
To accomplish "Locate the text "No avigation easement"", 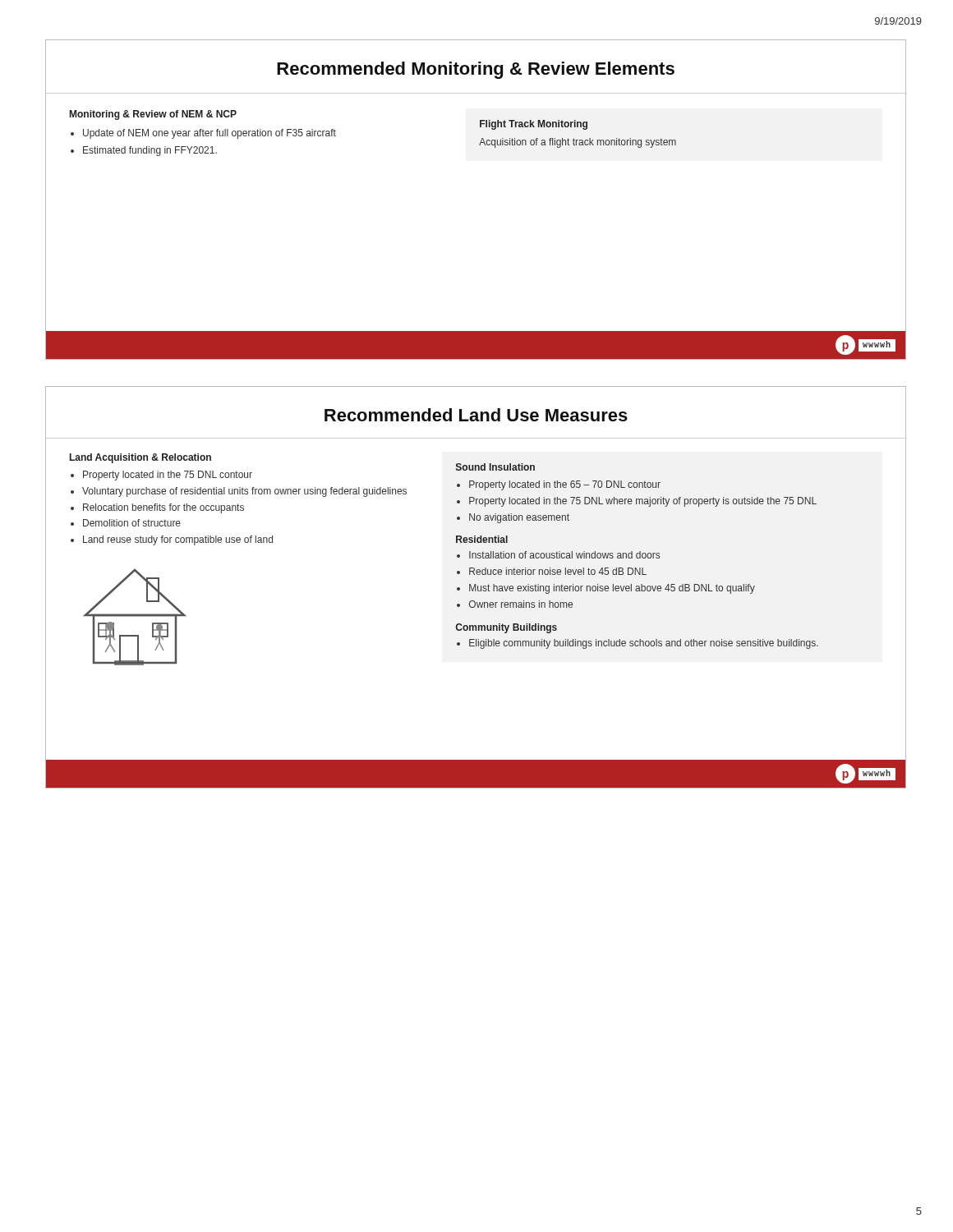I will pyautogui.click(x=519, y=517).
